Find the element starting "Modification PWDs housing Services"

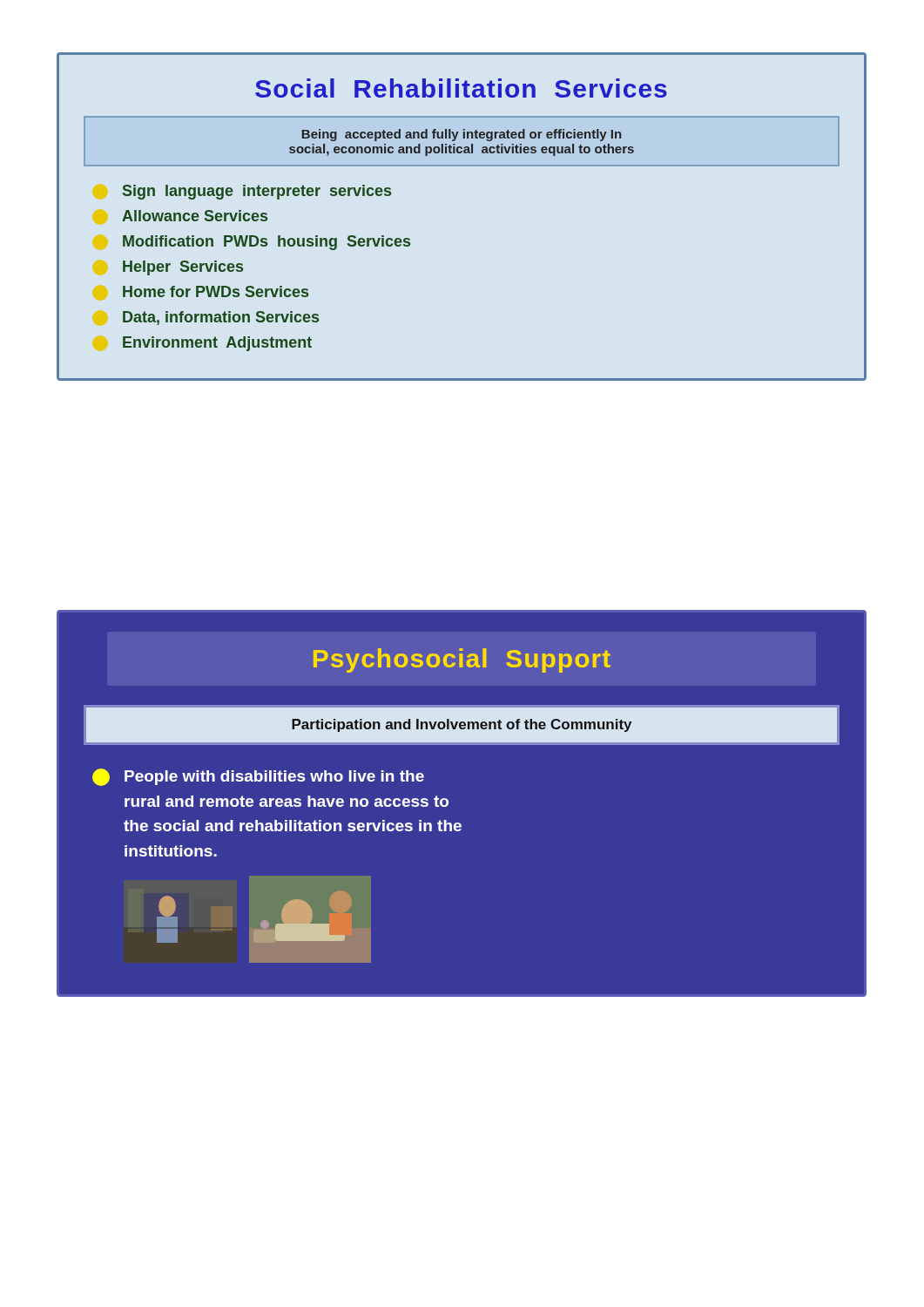(252, 242)
